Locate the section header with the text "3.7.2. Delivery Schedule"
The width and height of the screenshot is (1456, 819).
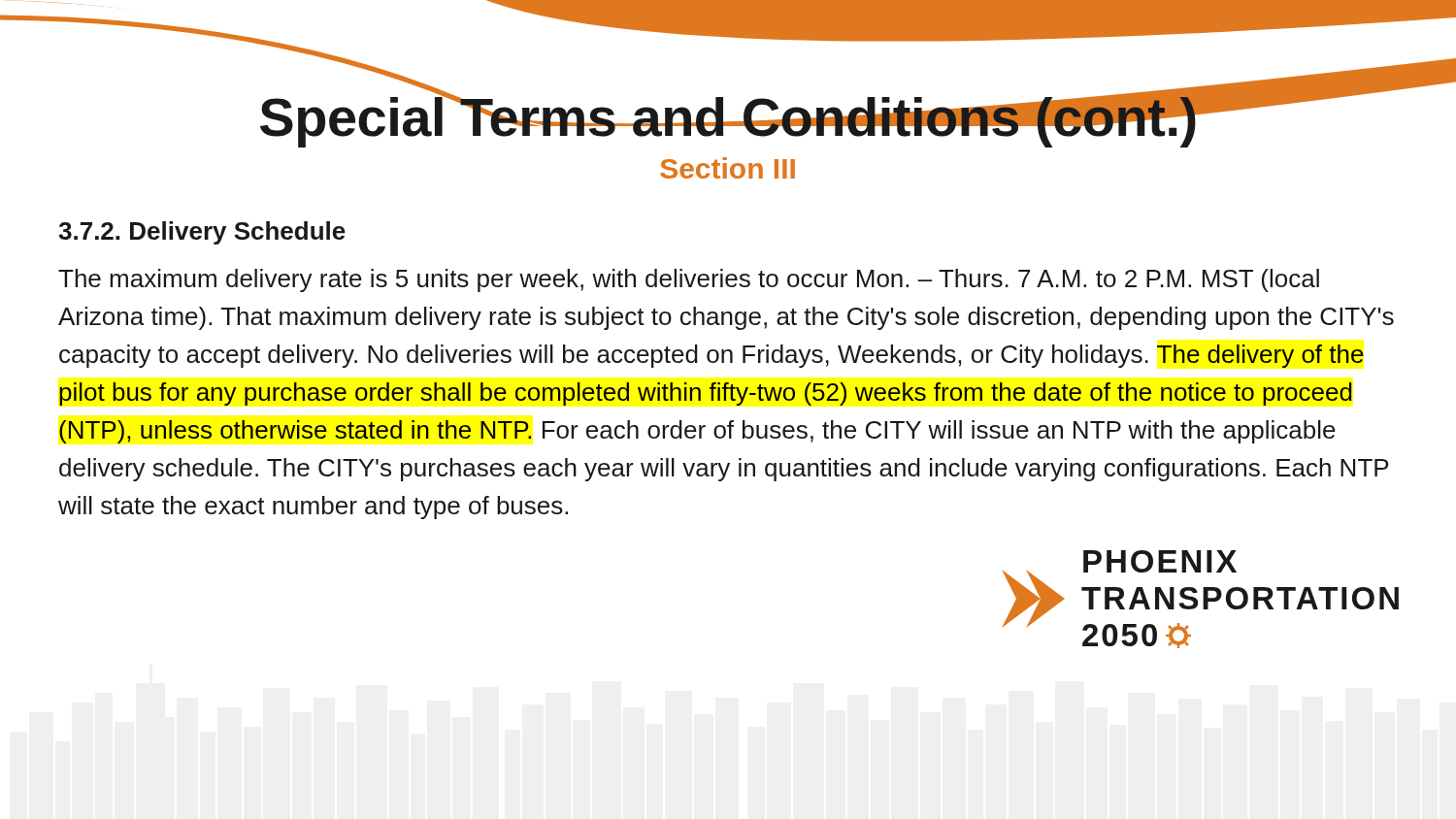point(202,231)
